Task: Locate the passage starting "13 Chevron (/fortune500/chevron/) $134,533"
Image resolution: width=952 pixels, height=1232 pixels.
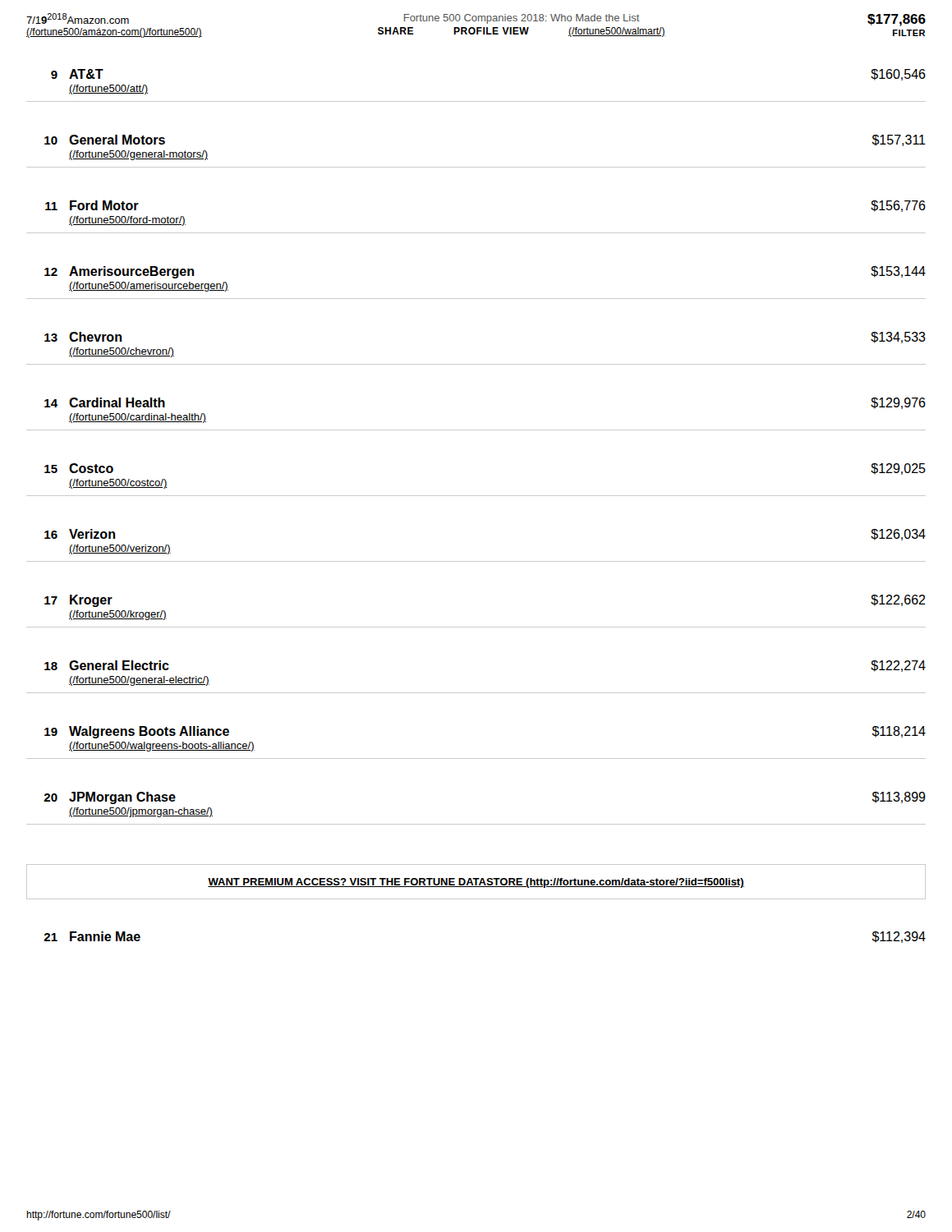Action: pyautogui.click(x=82, y=336)
